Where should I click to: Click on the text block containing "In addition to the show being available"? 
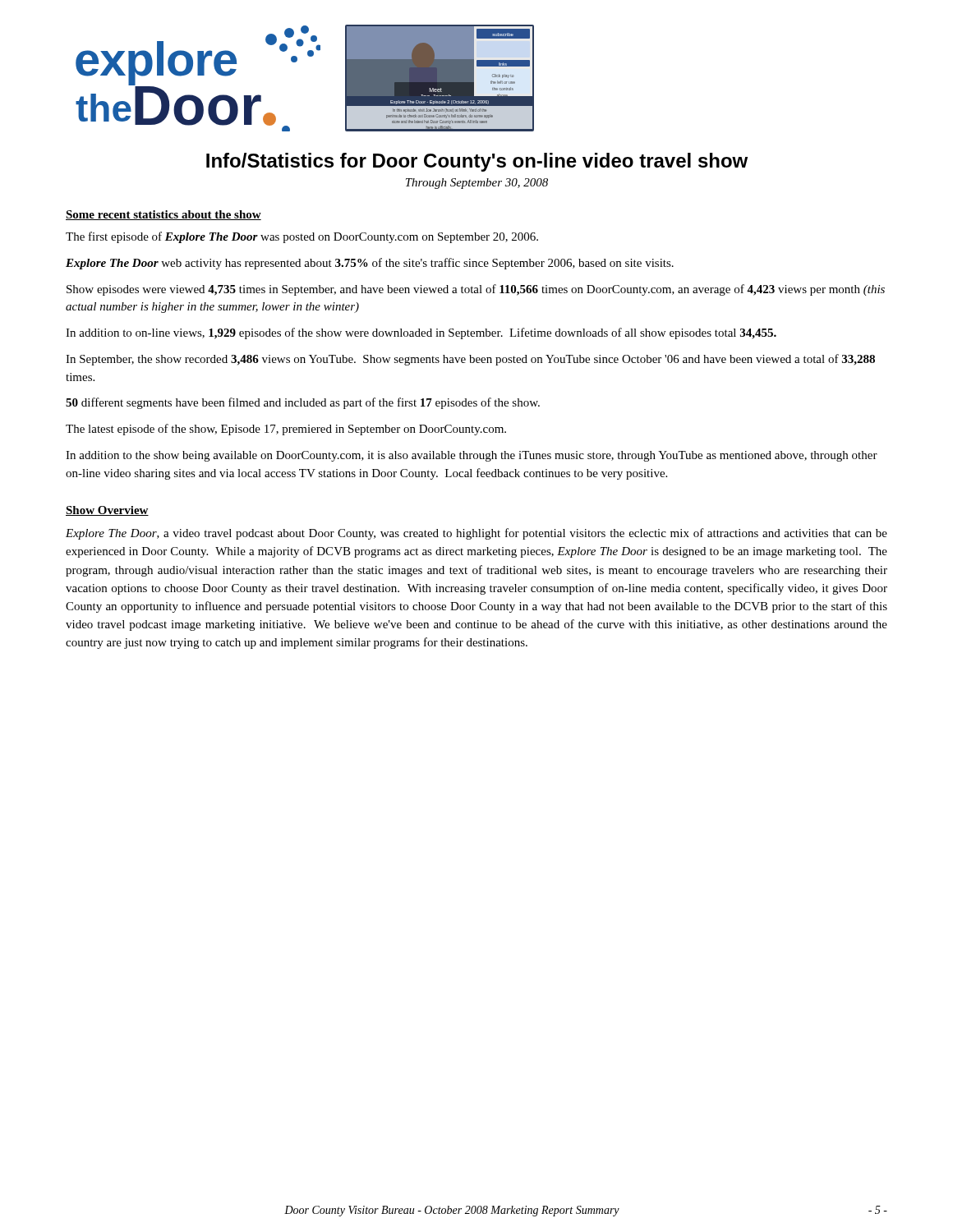(471, 464)
